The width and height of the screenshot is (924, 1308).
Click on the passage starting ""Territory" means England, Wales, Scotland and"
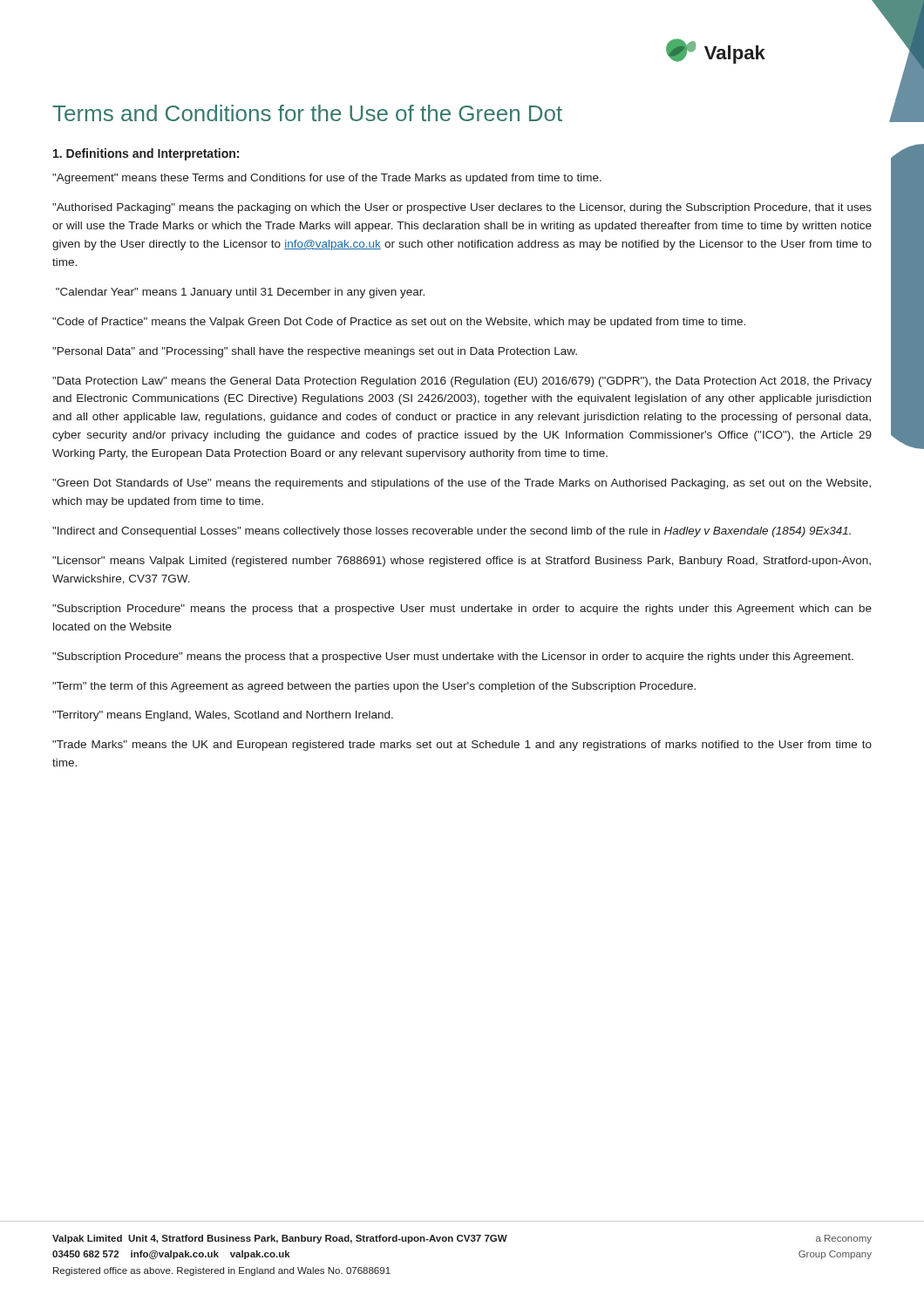[x=223, y=715]
